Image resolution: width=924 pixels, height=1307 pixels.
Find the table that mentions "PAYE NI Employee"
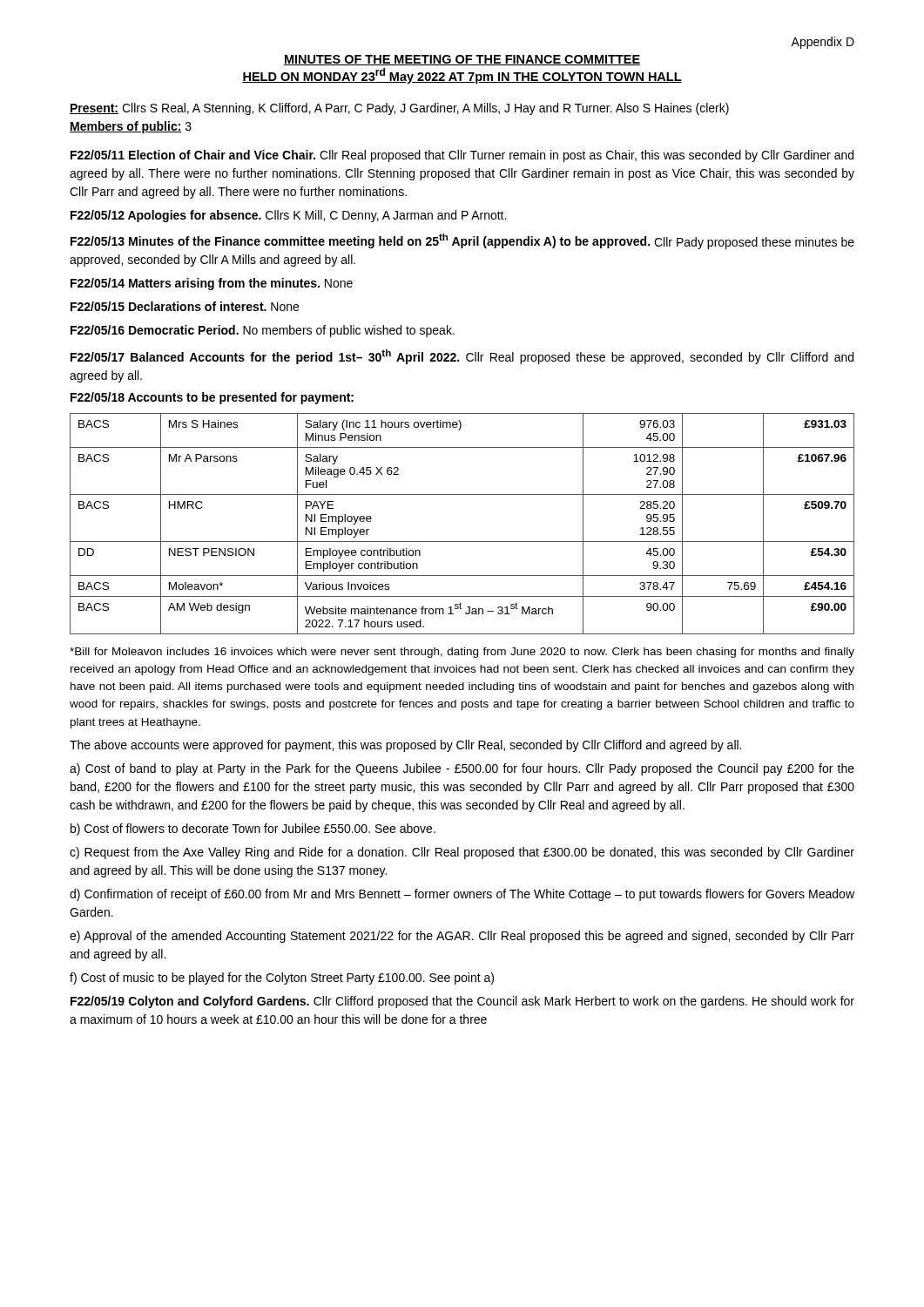coord(462,524)
